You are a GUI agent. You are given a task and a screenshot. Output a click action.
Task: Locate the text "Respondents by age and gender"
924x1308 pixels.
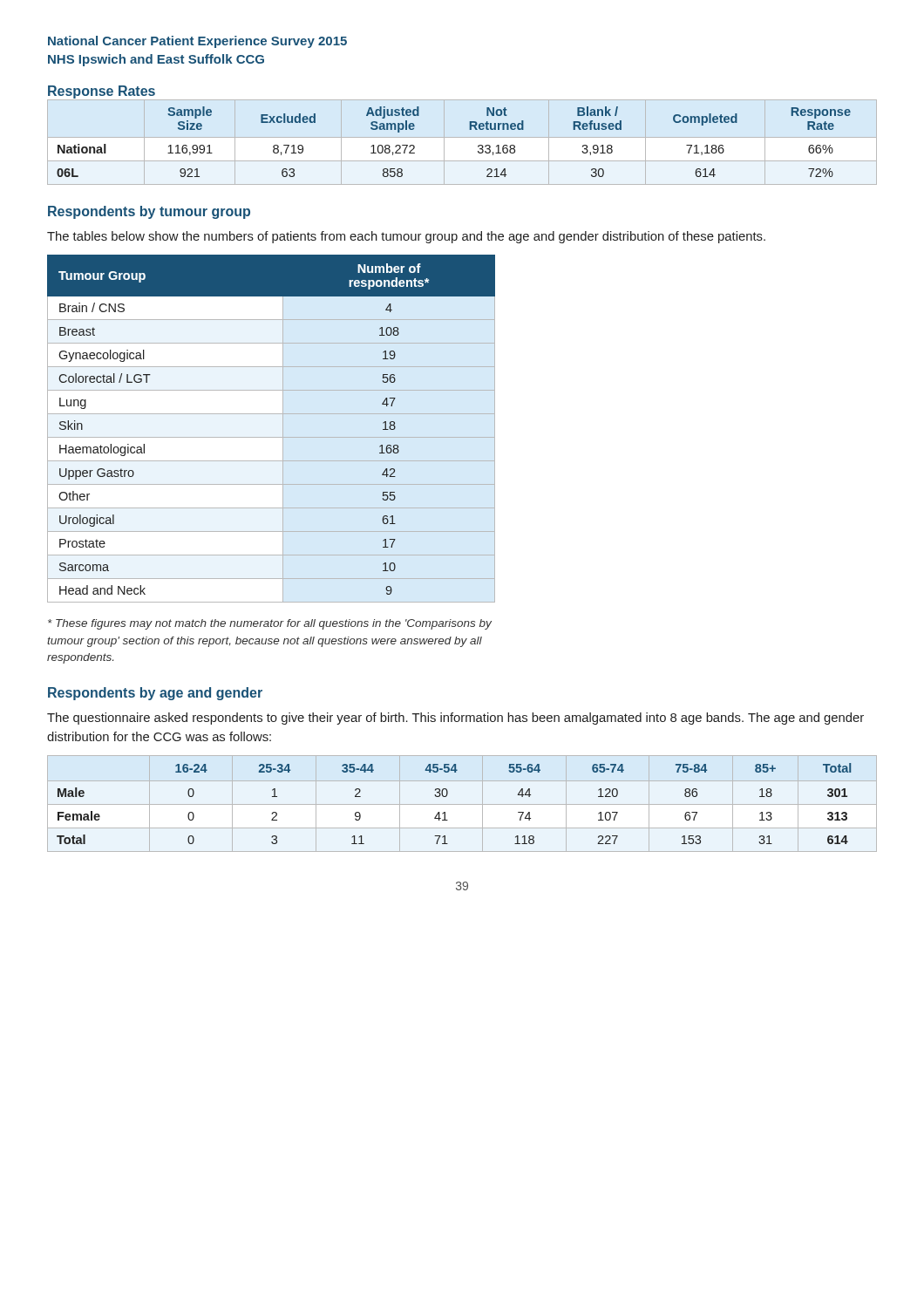pos(155,693)
